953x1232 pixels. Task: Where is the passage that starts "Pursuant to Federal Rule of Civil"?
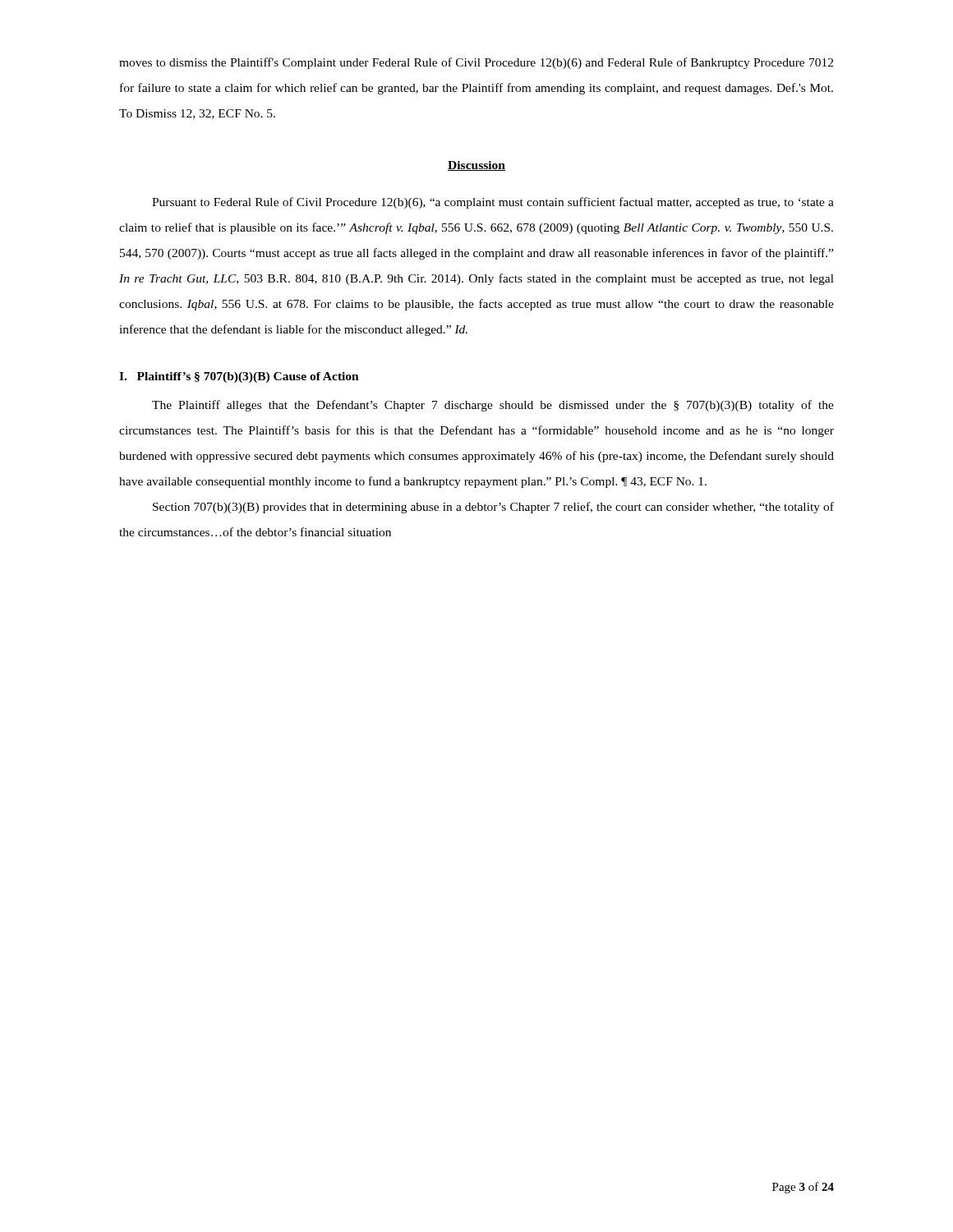coord(476,265)
